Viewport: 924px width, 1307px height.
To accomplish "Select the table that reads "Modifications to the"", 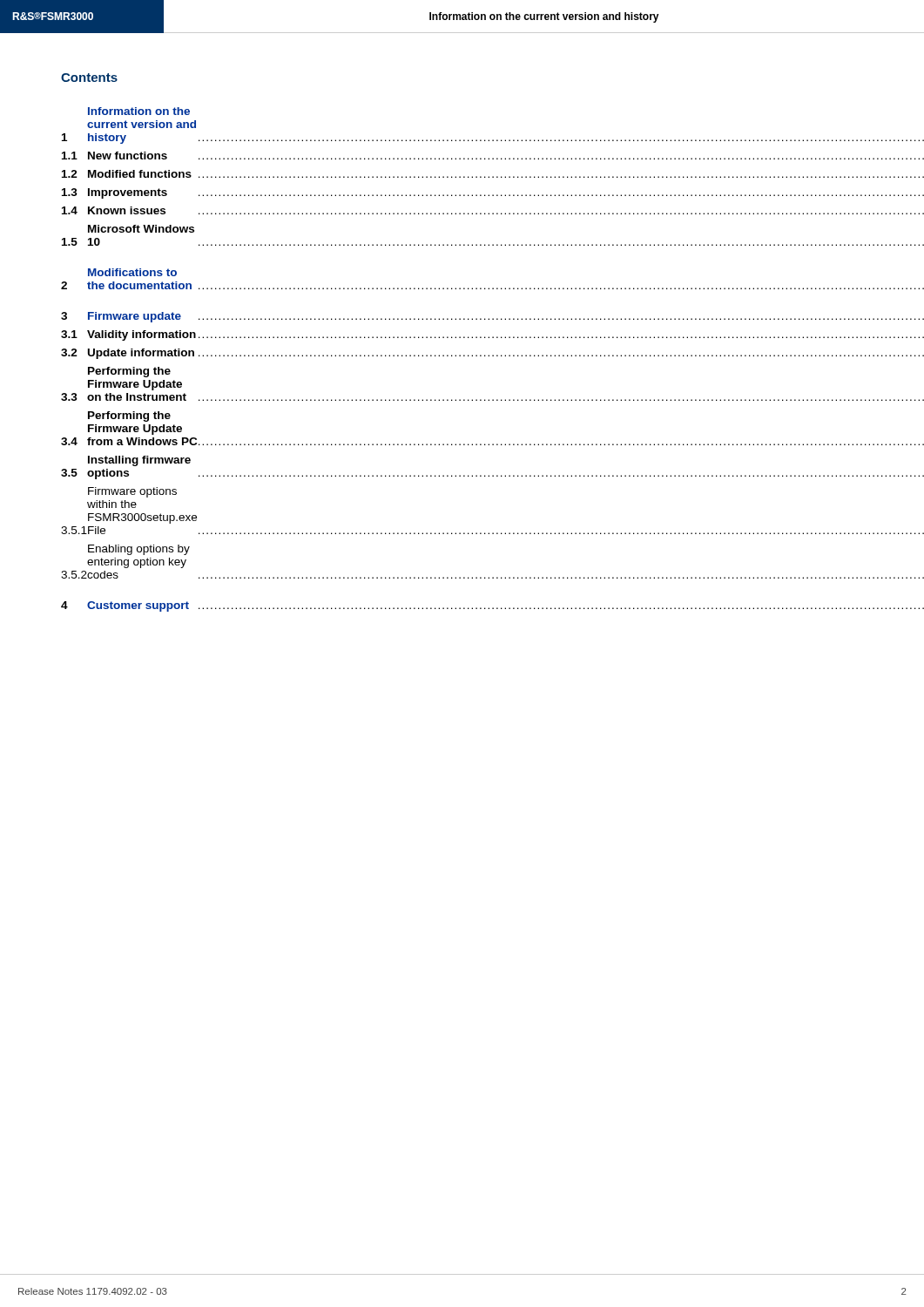I will pyautogui.click(x=453, y=358).
